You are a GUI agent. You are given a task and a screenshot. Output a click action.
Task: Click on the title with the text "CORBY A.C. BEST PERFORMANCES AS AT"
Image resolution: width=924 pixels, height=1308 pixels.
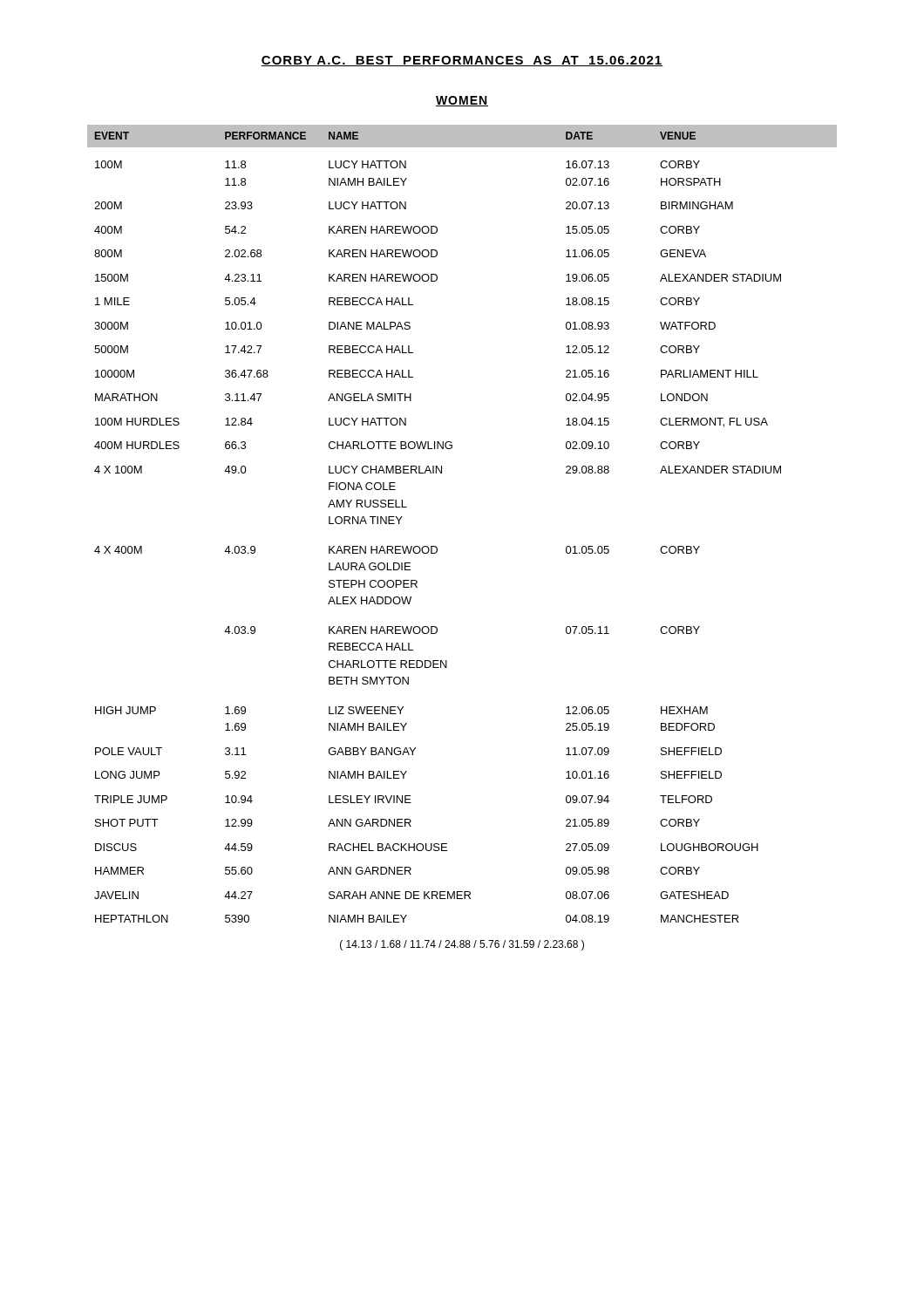click(x=462, y=60)
